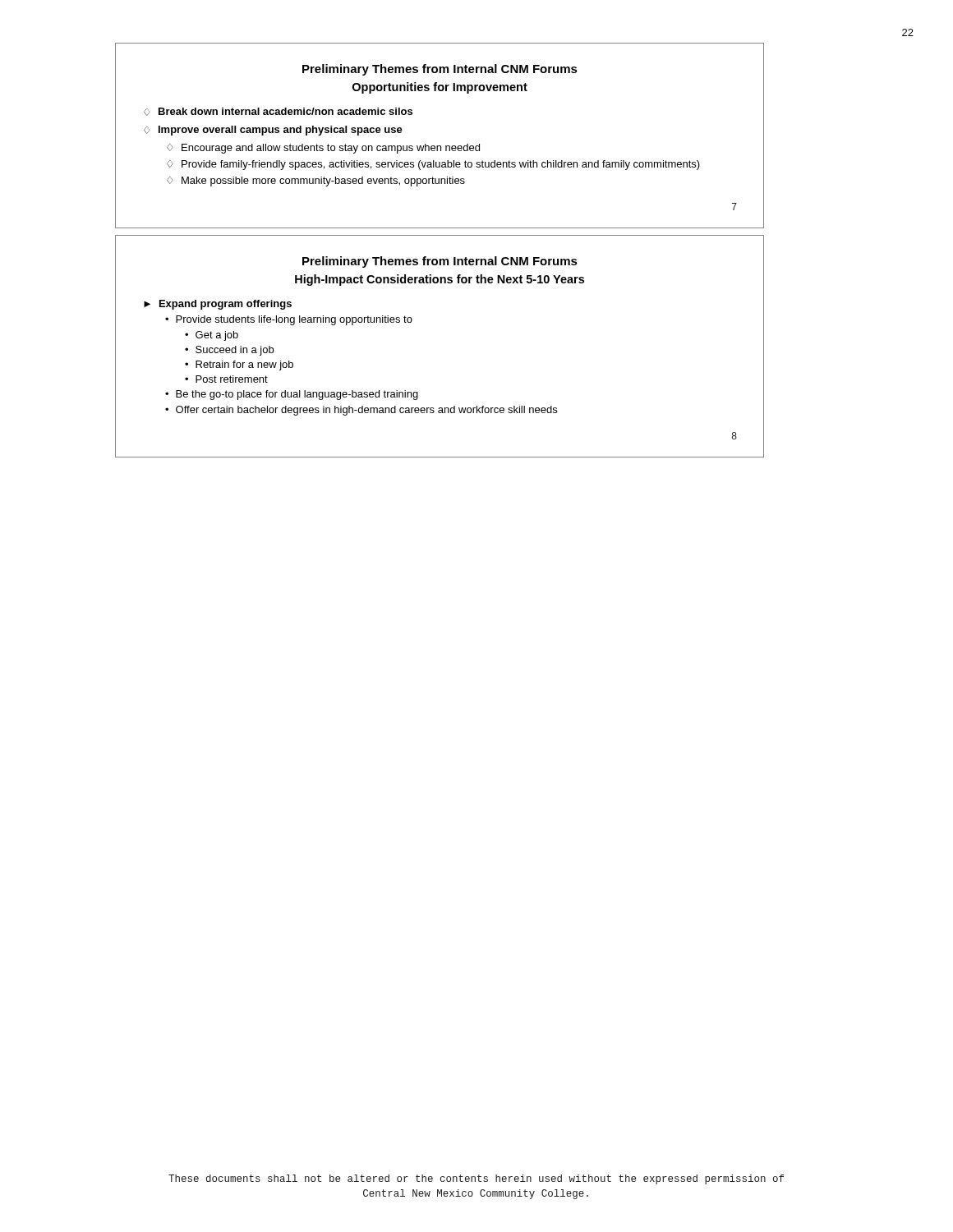Navigate to the region starting "High-Impact Considerations for"

[x=440, y=279]
